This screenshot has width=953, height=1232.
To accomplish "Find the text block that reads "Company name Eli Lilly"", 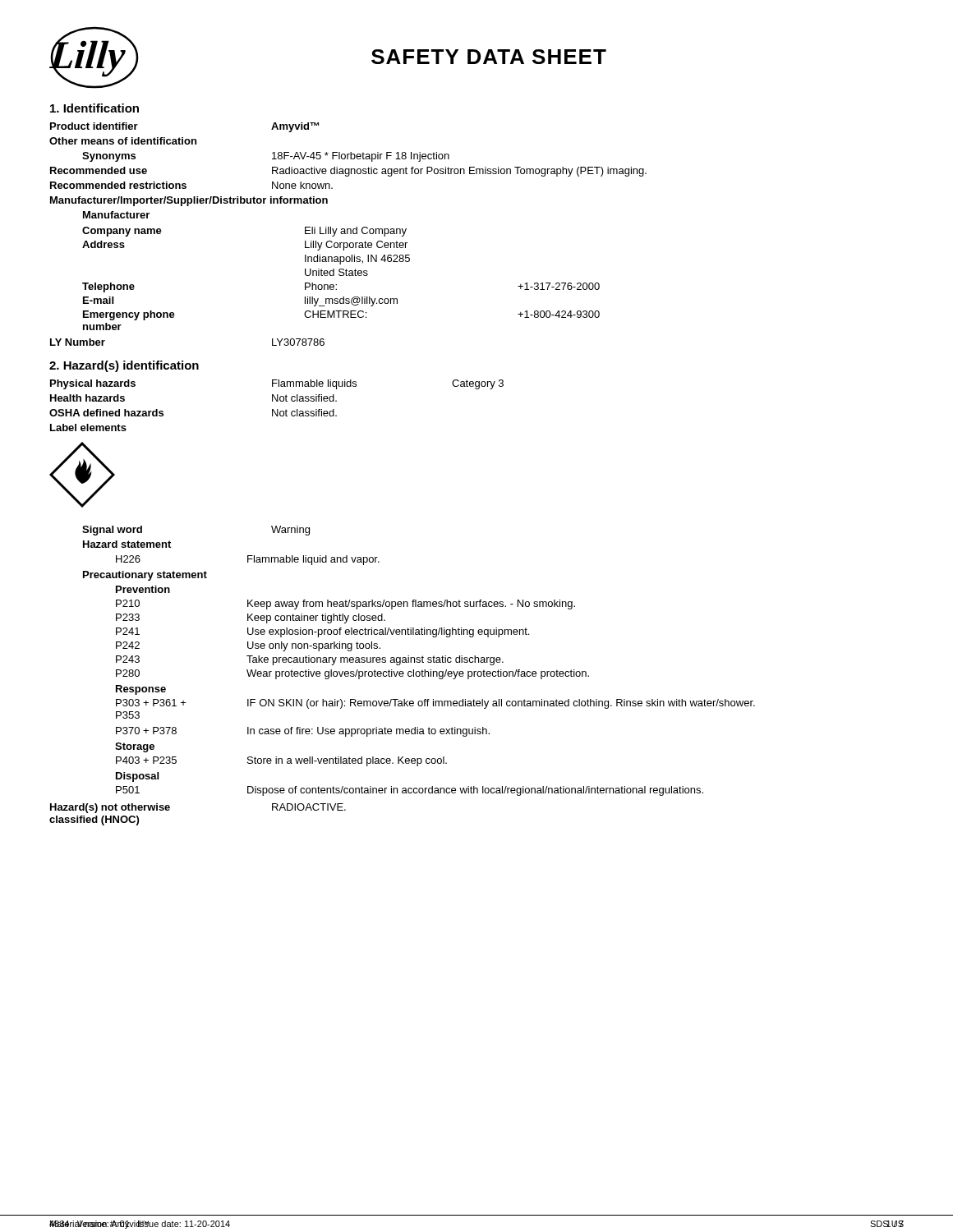I will [341, 278].
